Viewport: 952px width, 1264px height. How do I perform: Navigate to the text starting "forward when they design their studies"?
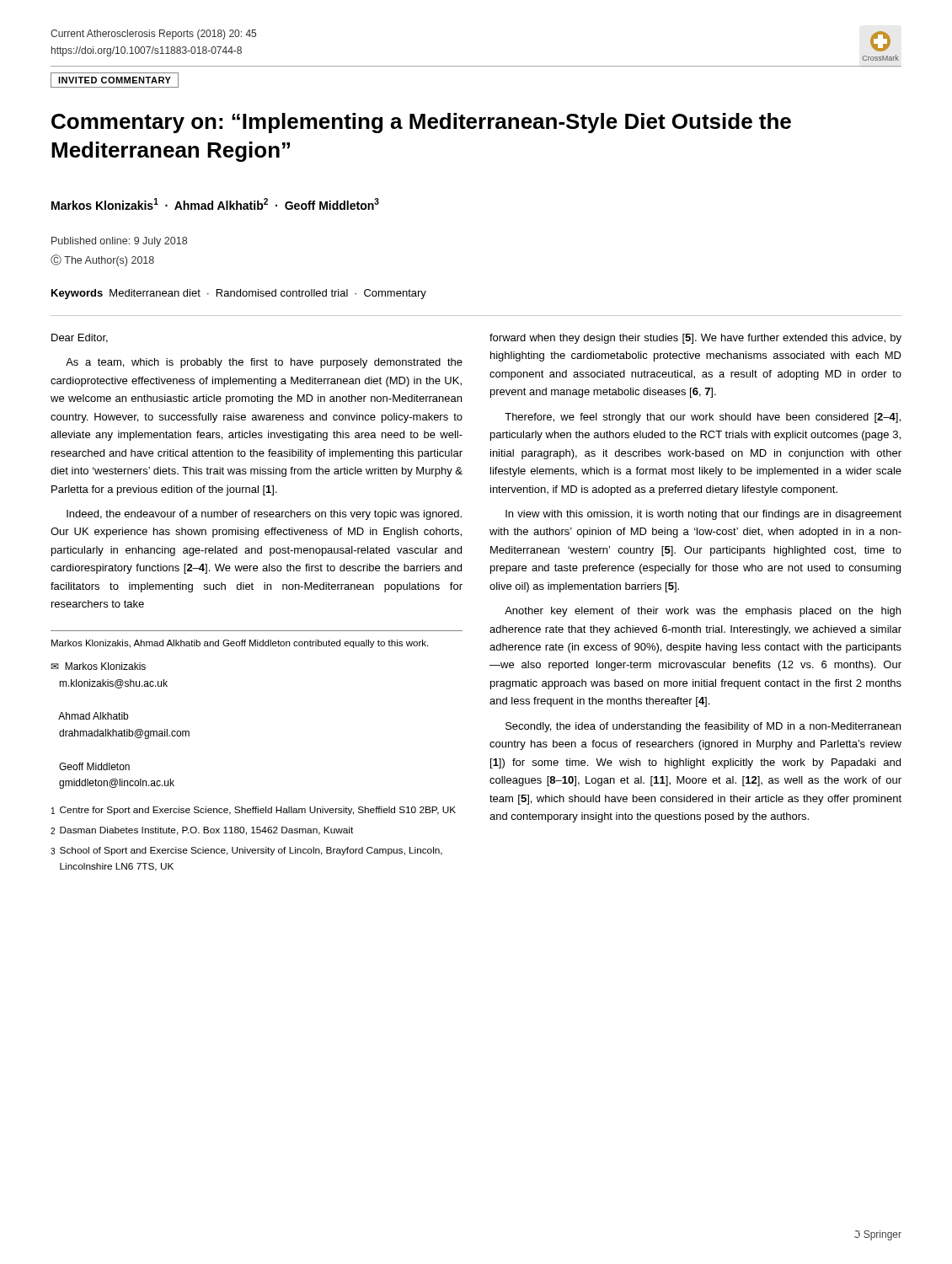pyautogui.click(x=695, y=577)
